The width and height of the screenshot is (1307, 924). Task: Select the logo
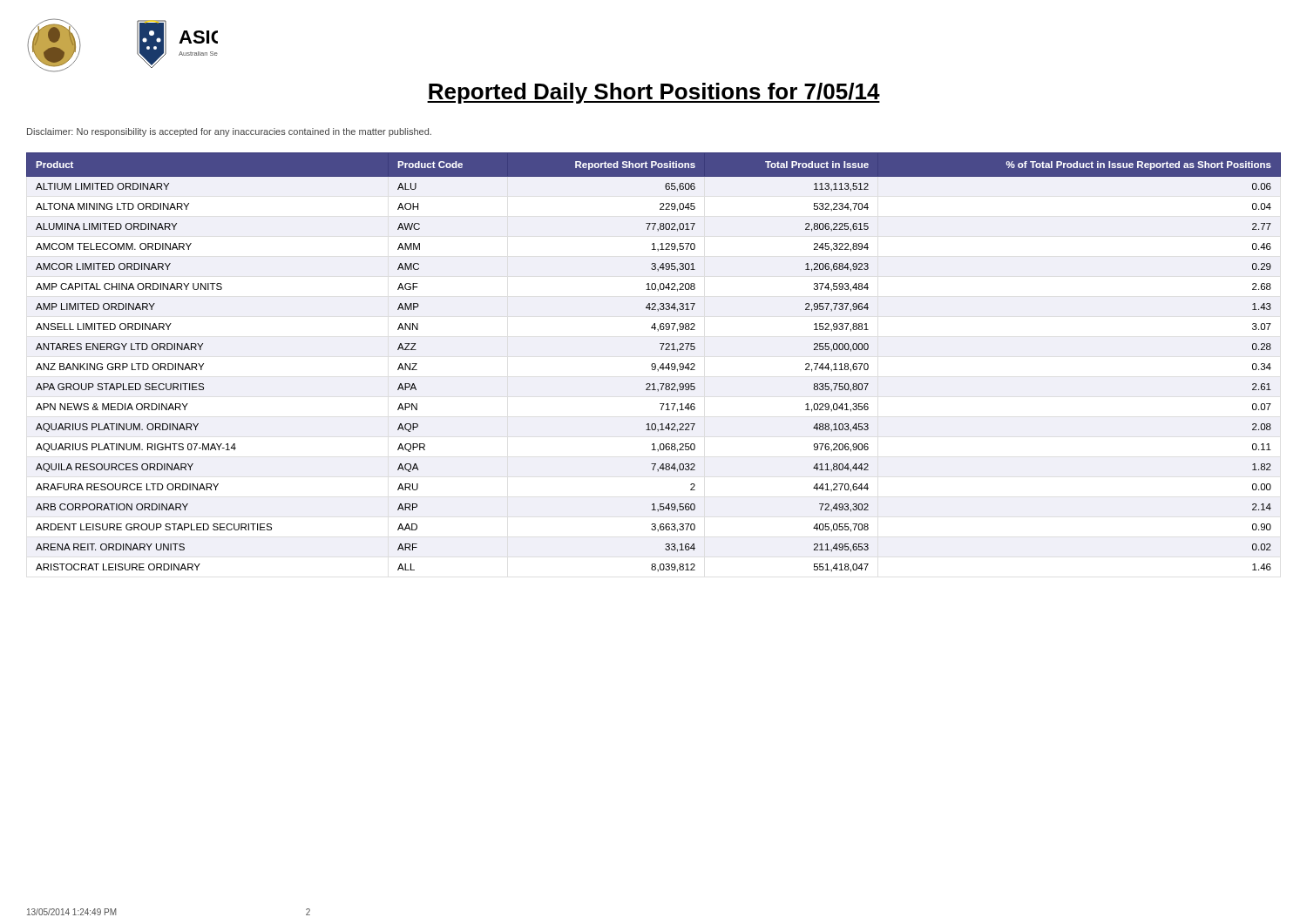point(122,46)
